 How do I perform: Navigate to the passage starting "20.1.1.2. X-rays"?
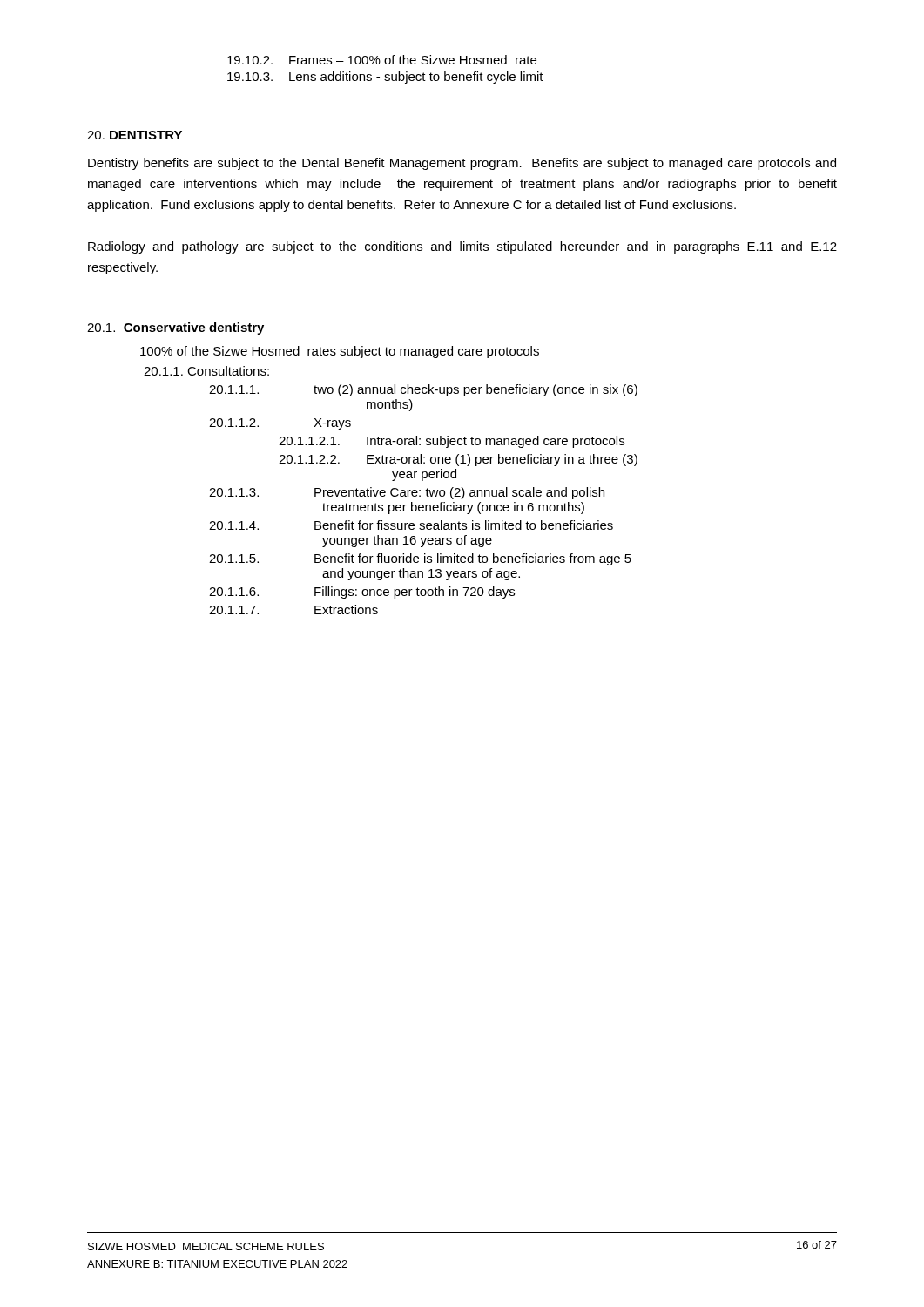(231, 424)
